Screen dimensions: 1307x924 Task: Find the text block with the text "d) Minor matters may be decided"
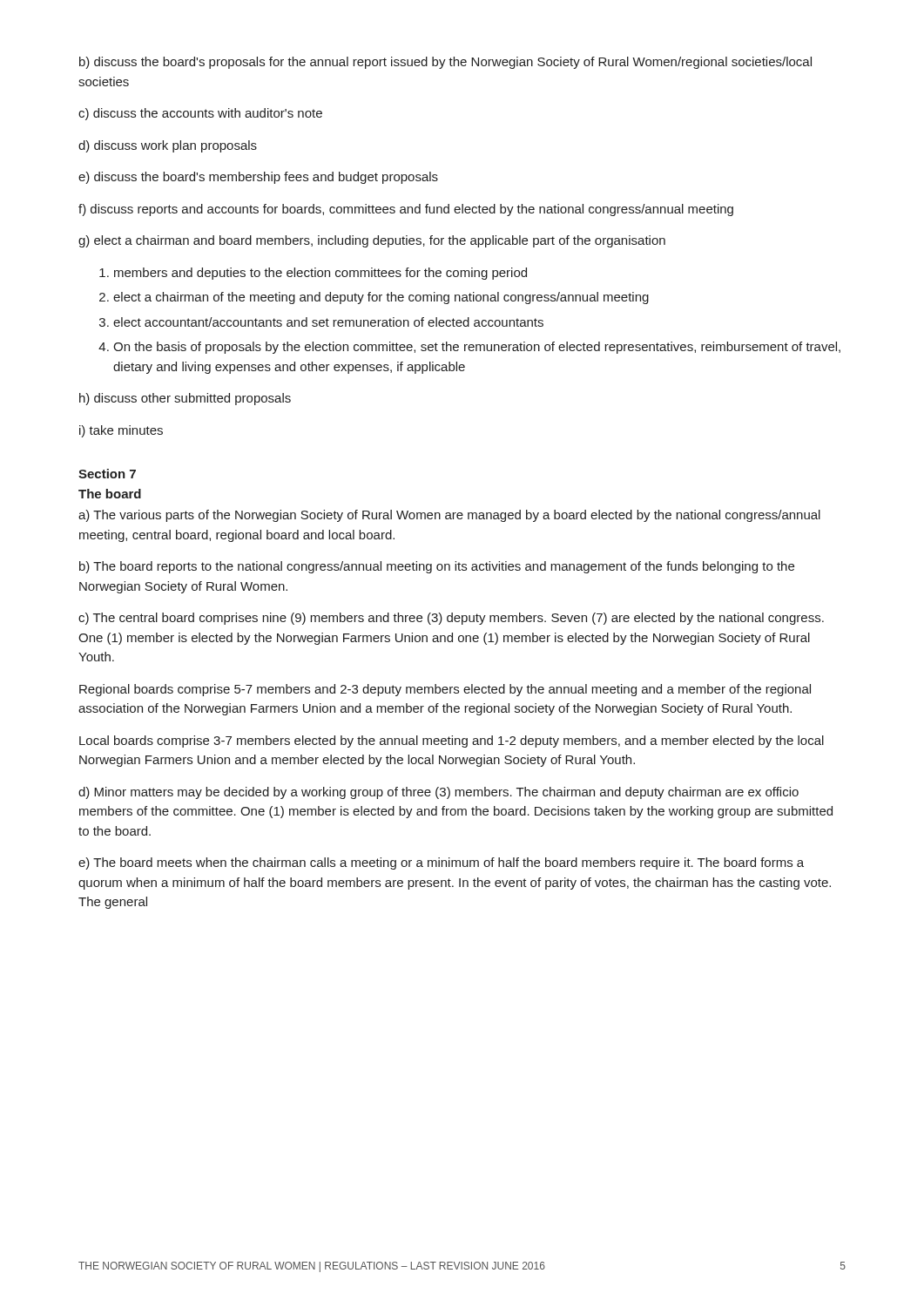point(462,811)
